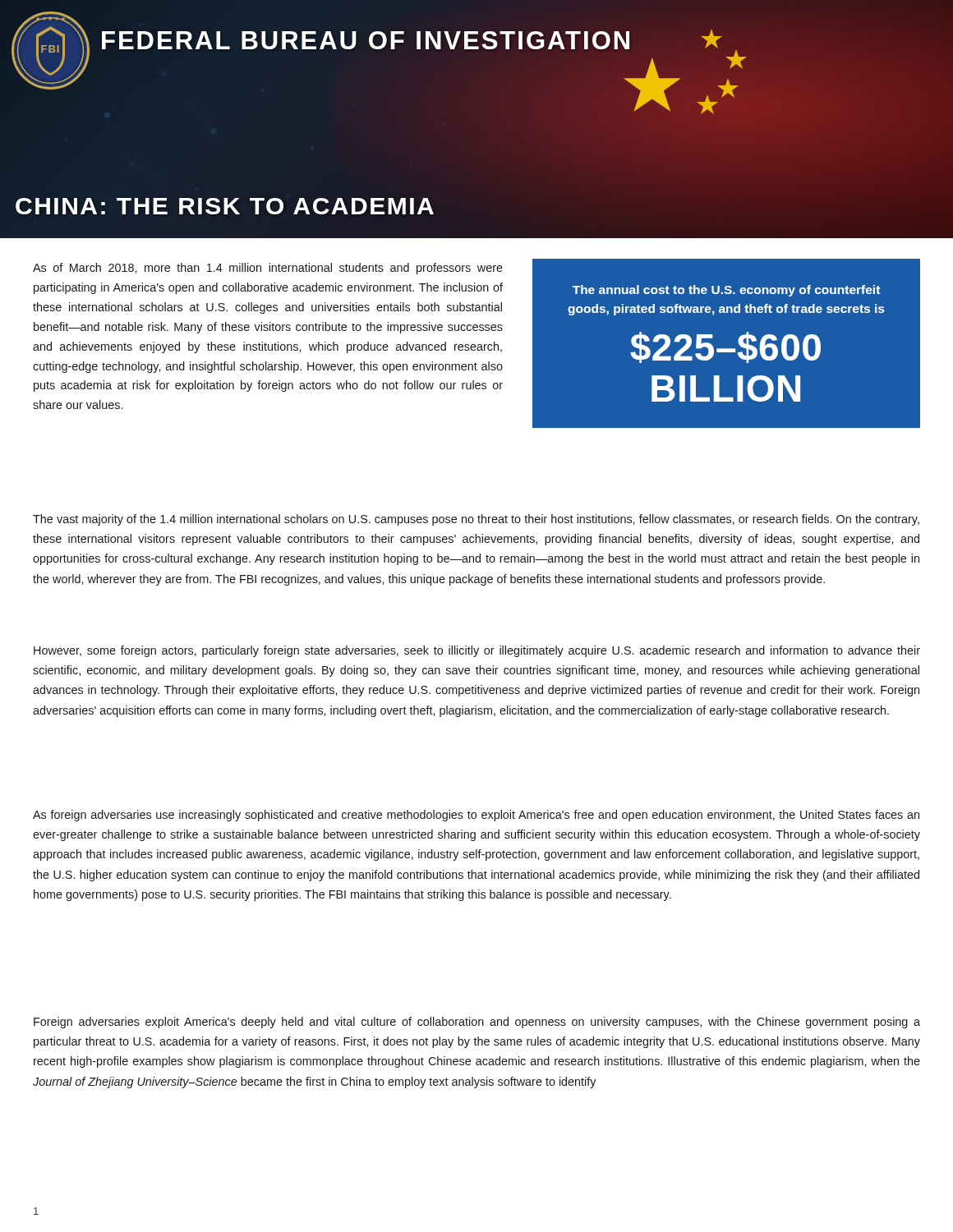This screenshot has height=1232, width=953.
Task: Point to the block beginning "Foreign adversaries exploit America's"
Action: click(x=476, y=1052)
